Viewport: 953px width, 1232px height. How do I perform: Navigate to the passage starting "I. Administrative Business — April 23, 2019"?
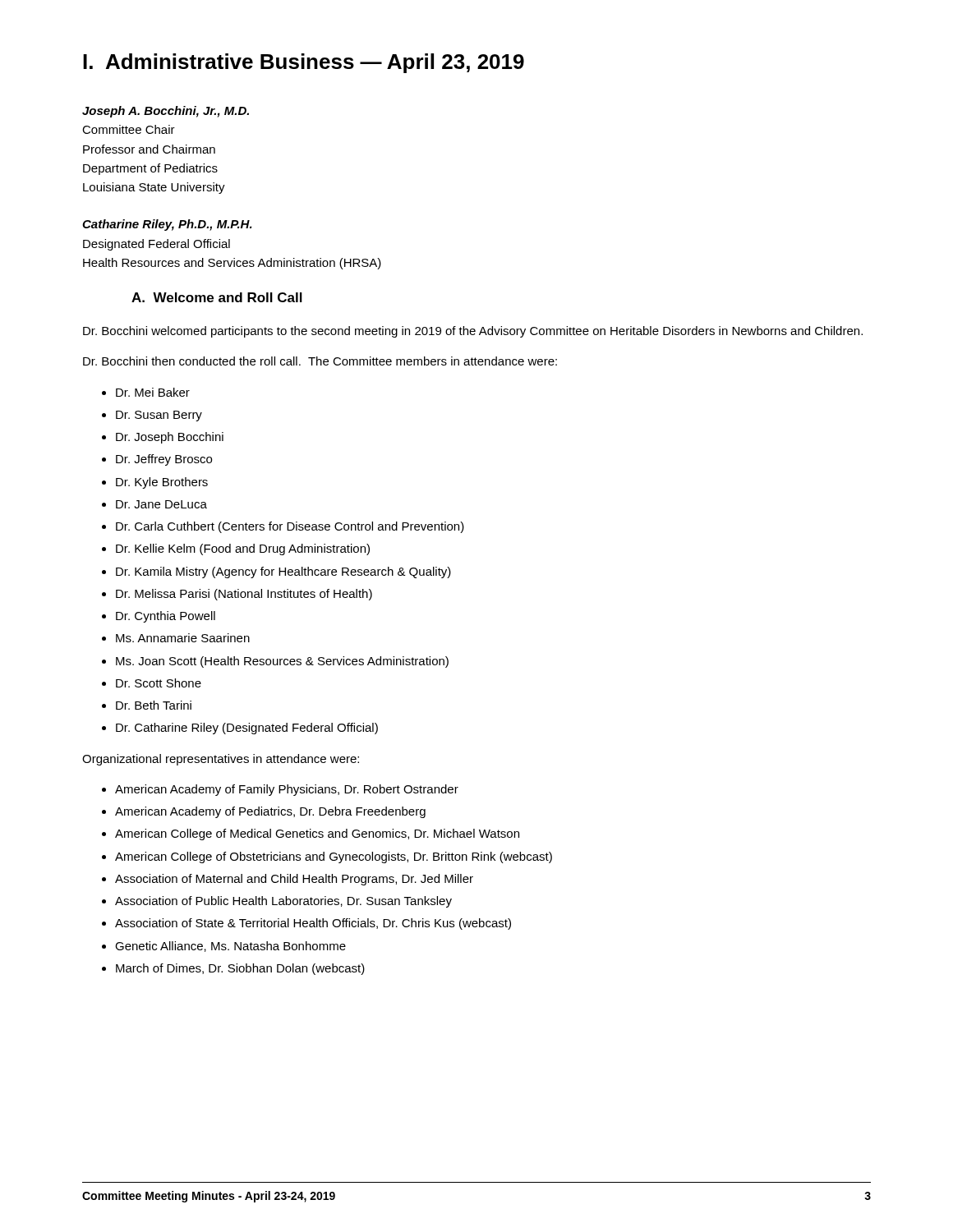pos(476,62)
